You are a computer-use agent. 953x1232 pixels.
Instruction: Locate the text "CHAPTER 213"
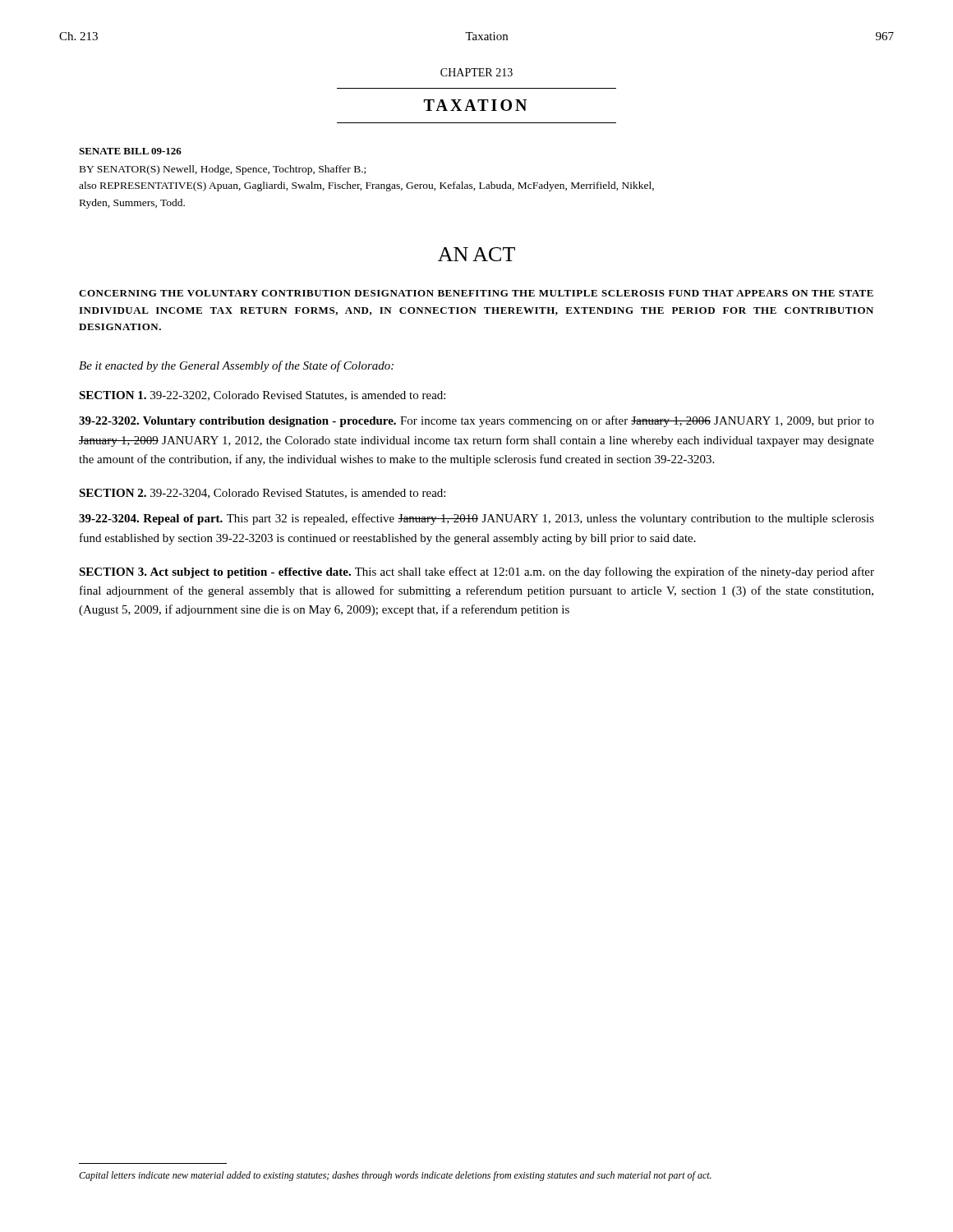click(x=476, y=73)
